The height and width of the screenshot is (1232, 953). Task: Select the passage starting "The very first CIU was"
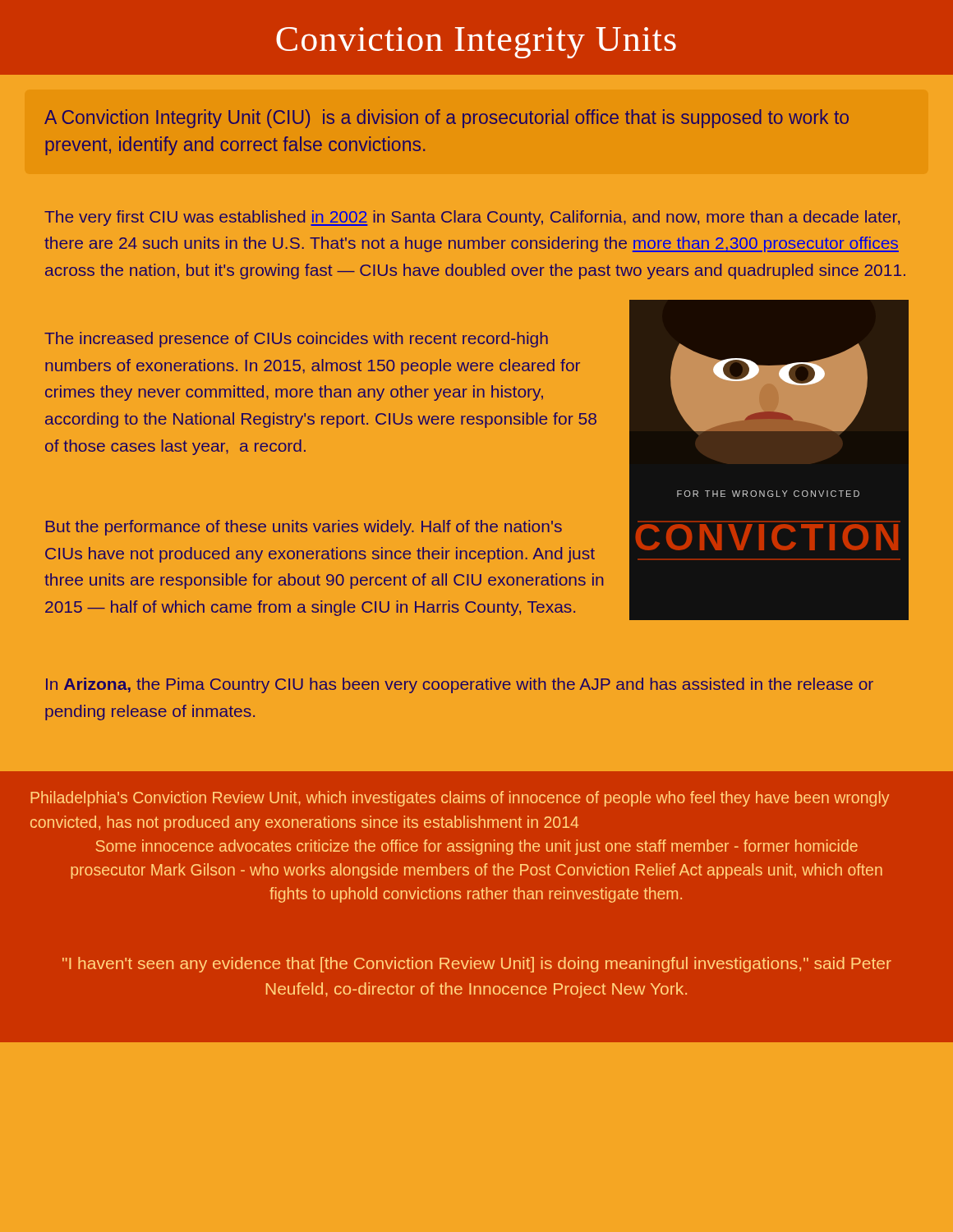click(x=476, y=244)
